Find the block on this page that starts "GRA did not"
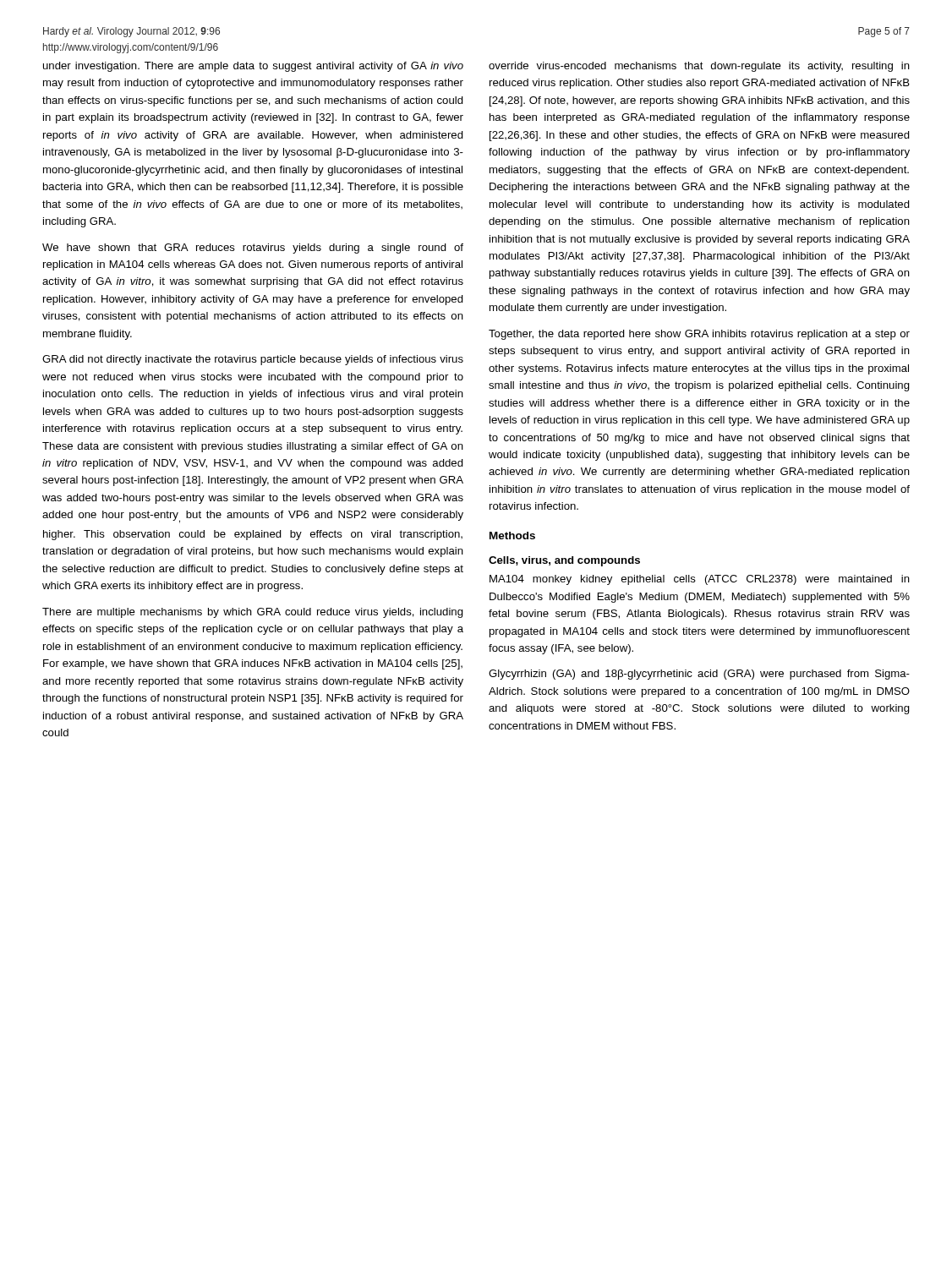 [253, 473]
